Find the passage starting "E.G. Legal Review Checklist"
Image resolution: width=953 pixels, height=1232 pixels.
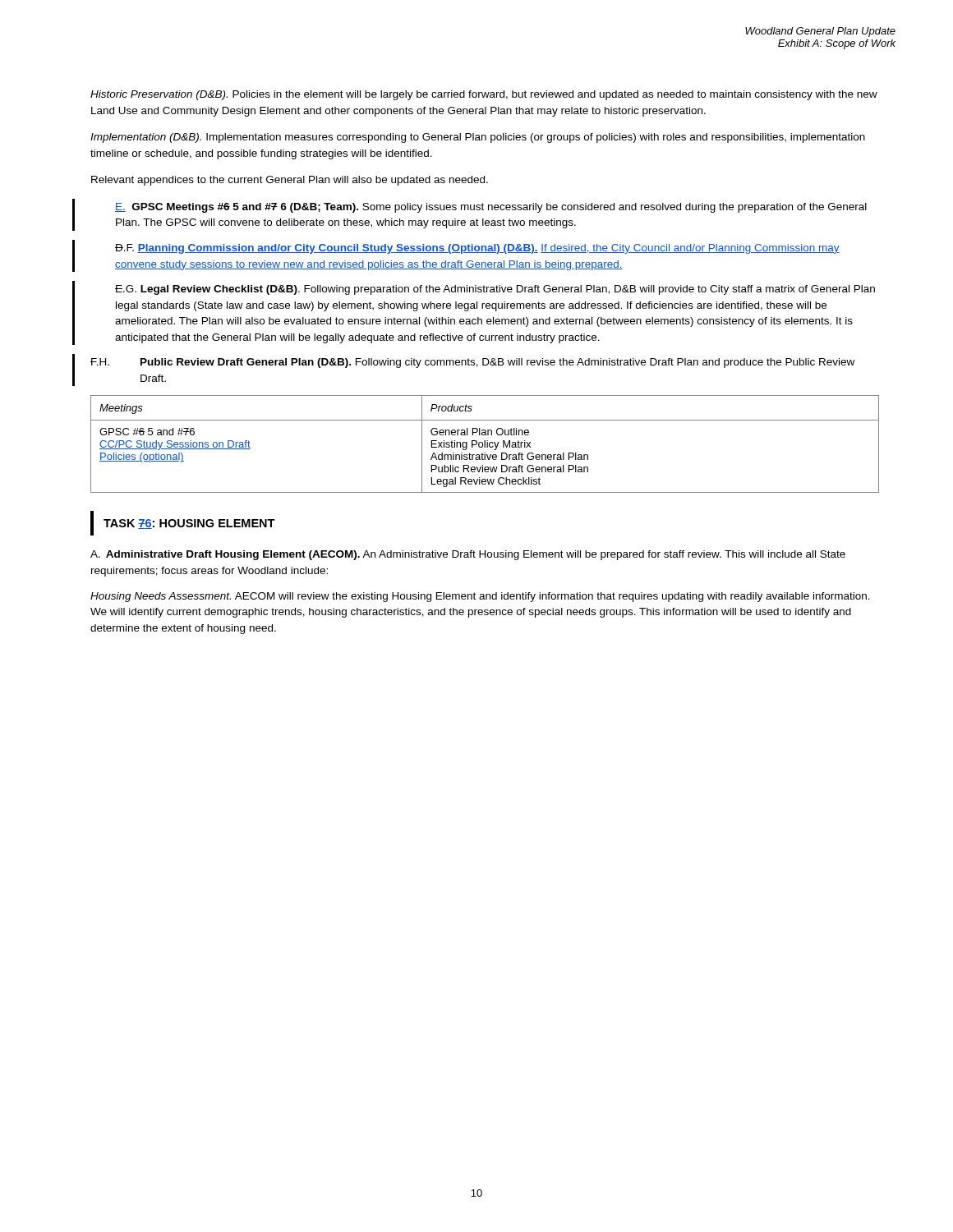click(483, 313)
